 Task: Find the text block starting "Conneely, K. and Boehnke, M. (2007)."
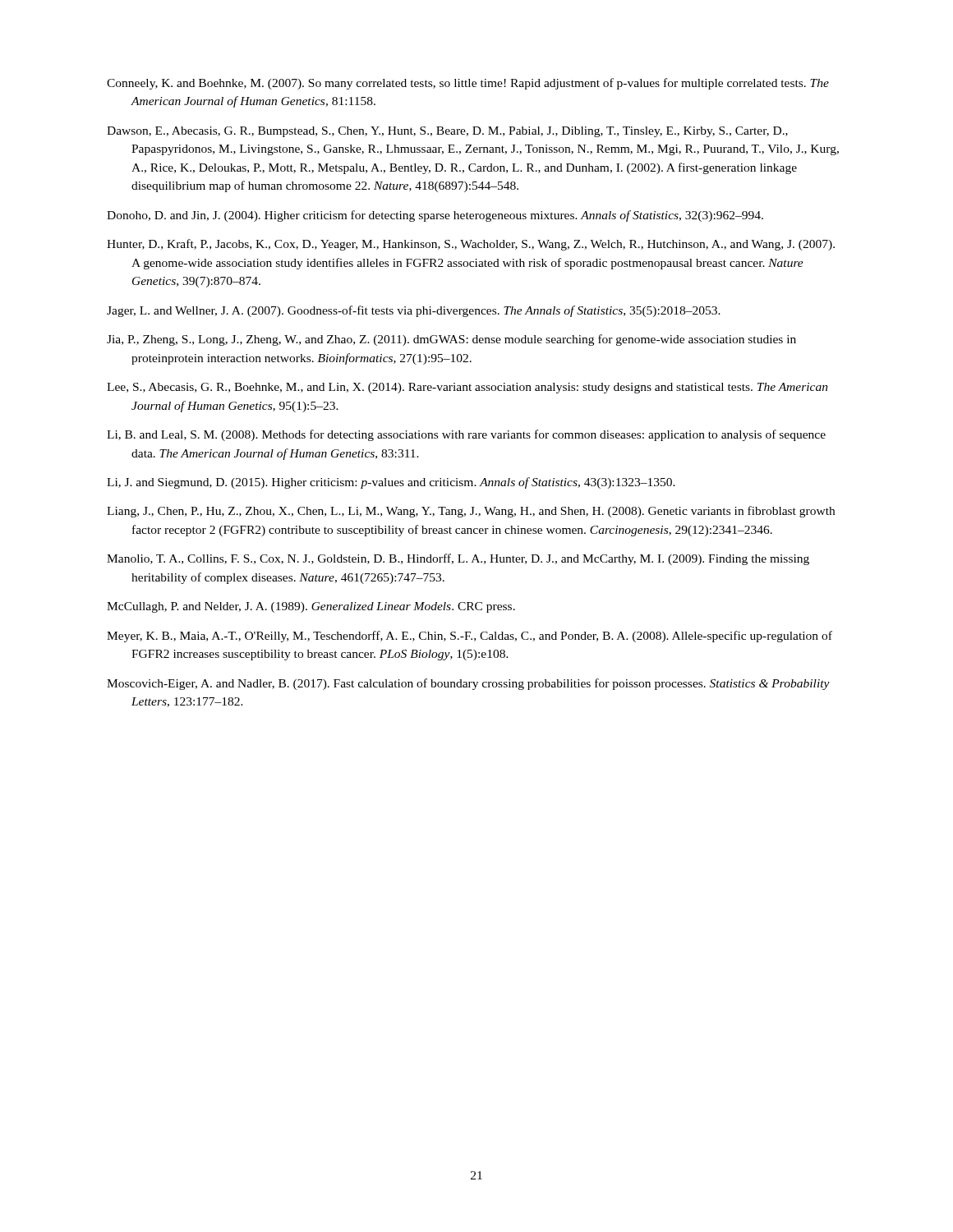(468, 92)
